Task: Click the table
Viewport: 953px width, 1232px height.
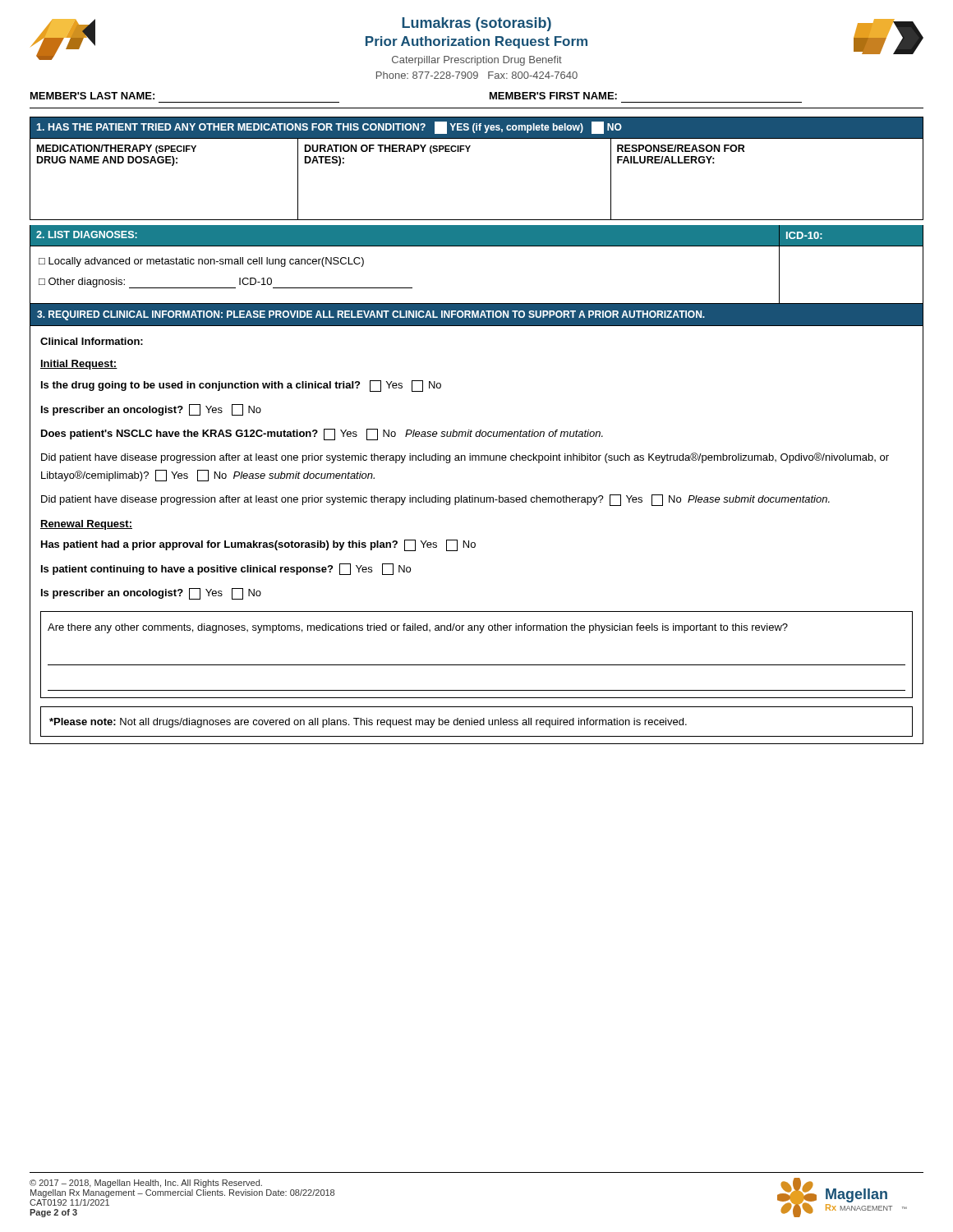Action: coord(476,168)
